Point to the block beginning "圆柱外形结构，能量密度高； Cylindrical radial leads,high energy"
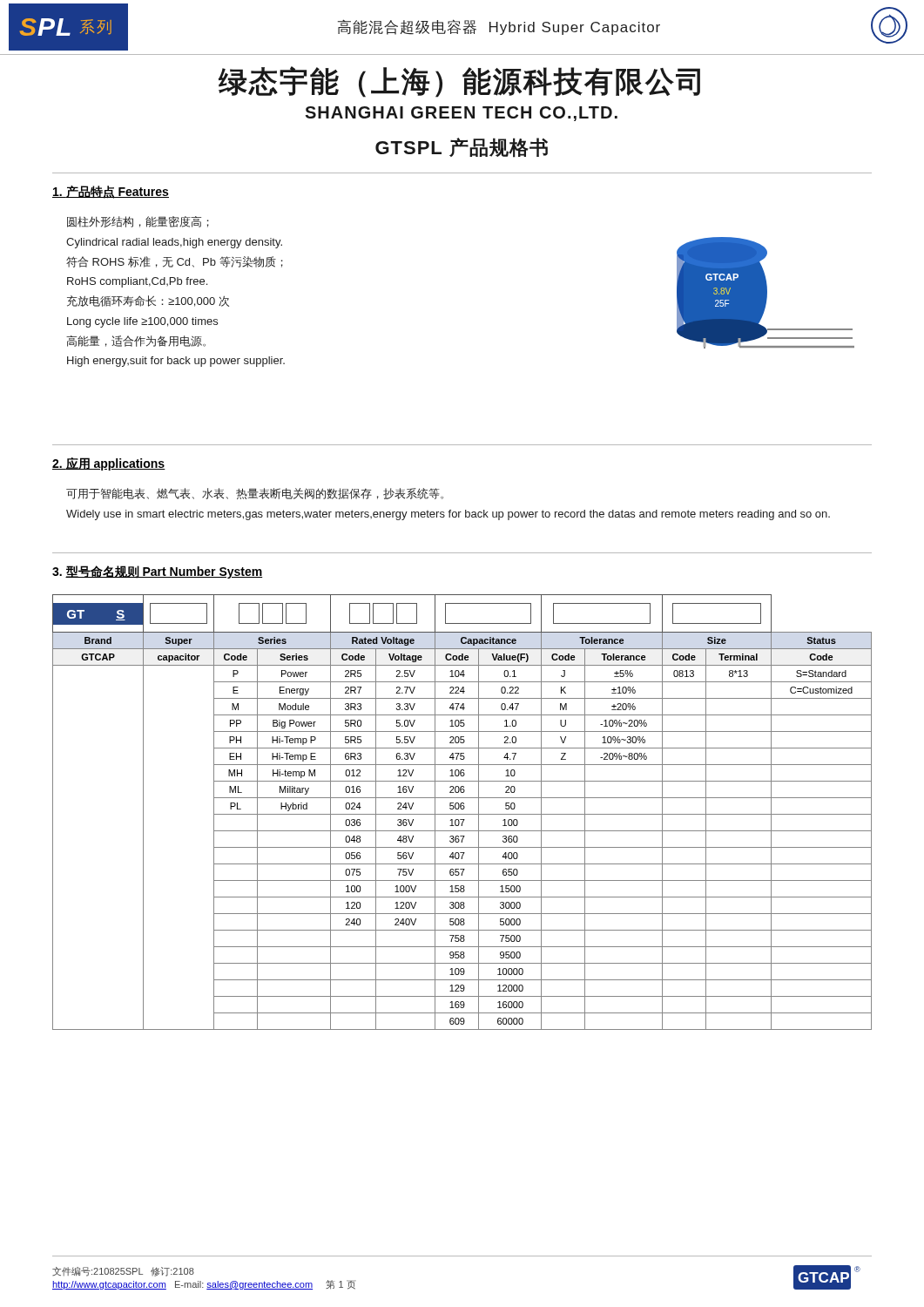Image resolution: width=924 pixels, height=1307 pixels. coord(177,291)
